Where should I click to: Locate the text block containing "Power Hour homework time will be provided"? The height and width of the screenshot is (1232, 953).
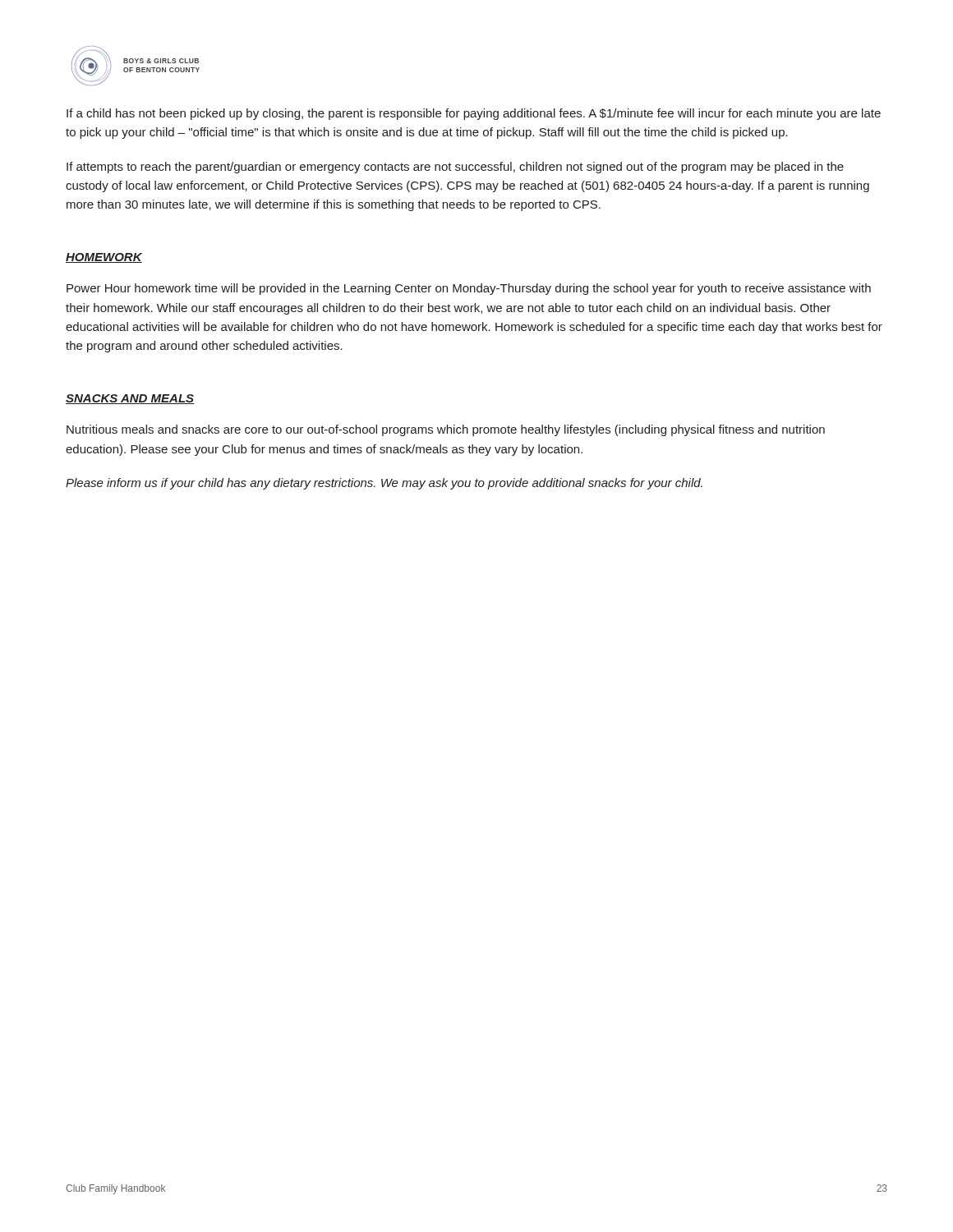point(474,317)
